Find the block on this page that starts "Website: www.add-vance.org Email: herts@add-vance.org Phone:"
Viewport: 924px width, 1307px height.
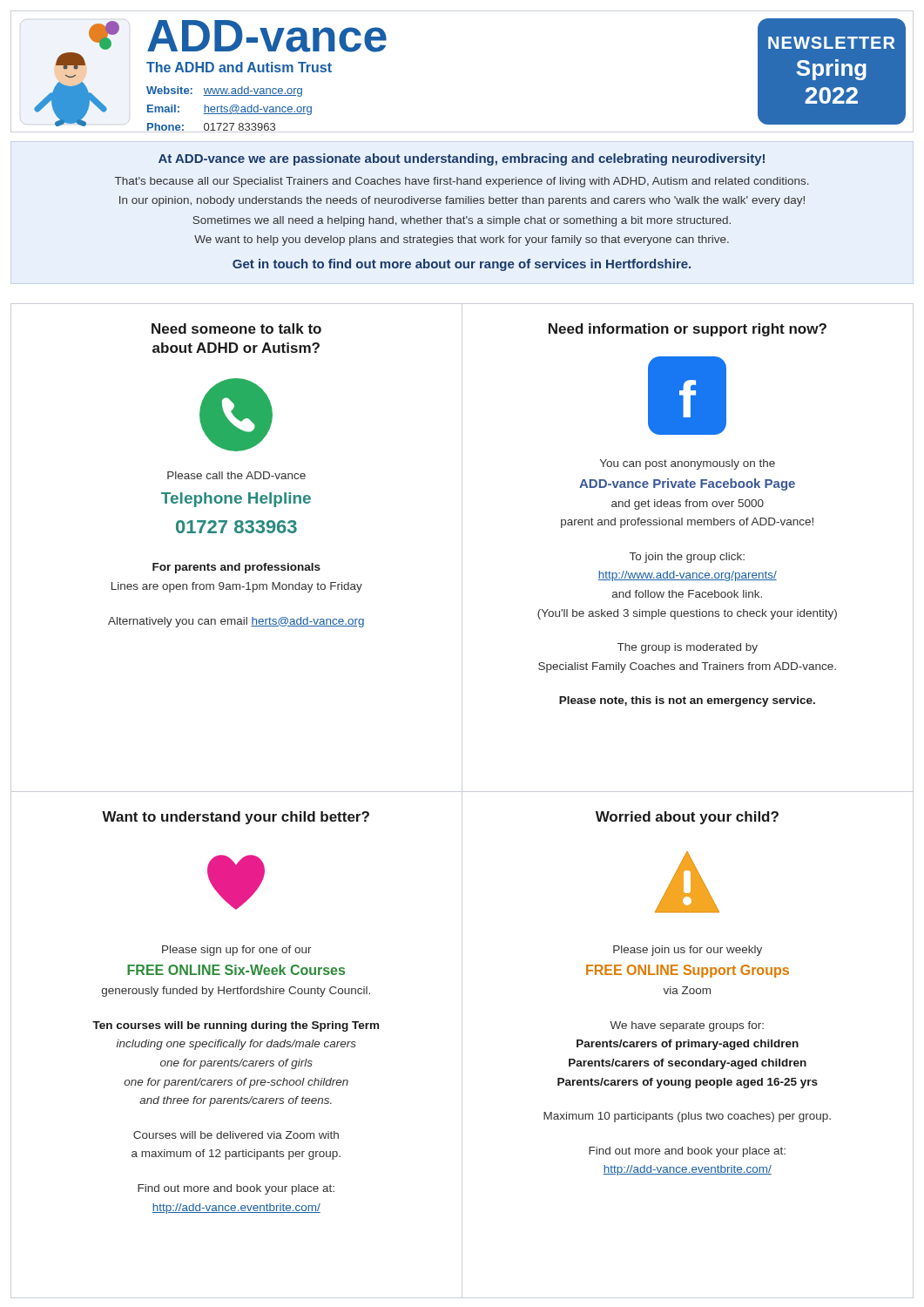[x=229, y=109]
